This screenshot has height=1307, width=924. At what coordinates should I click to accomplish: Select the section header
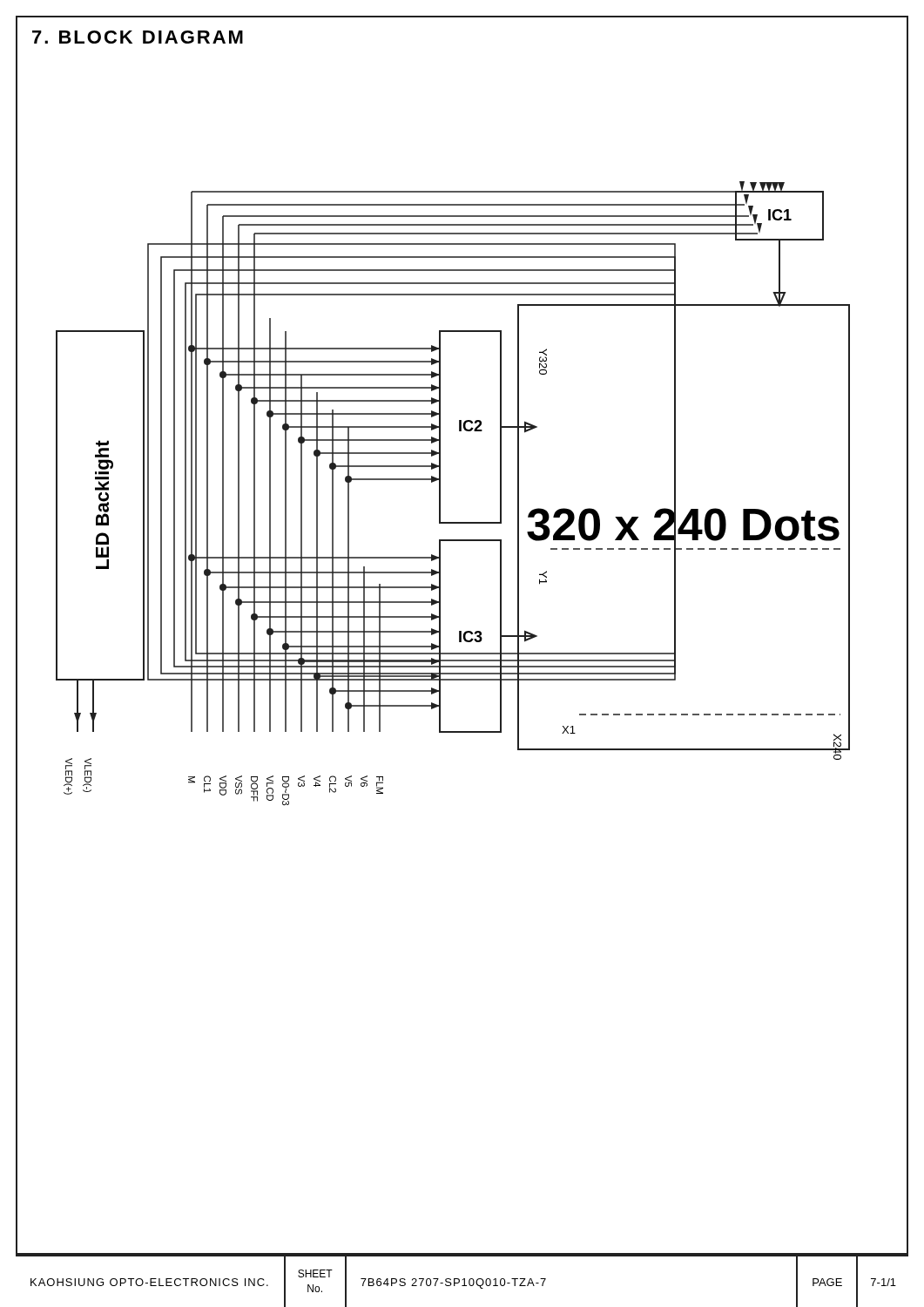pos(138,37)
